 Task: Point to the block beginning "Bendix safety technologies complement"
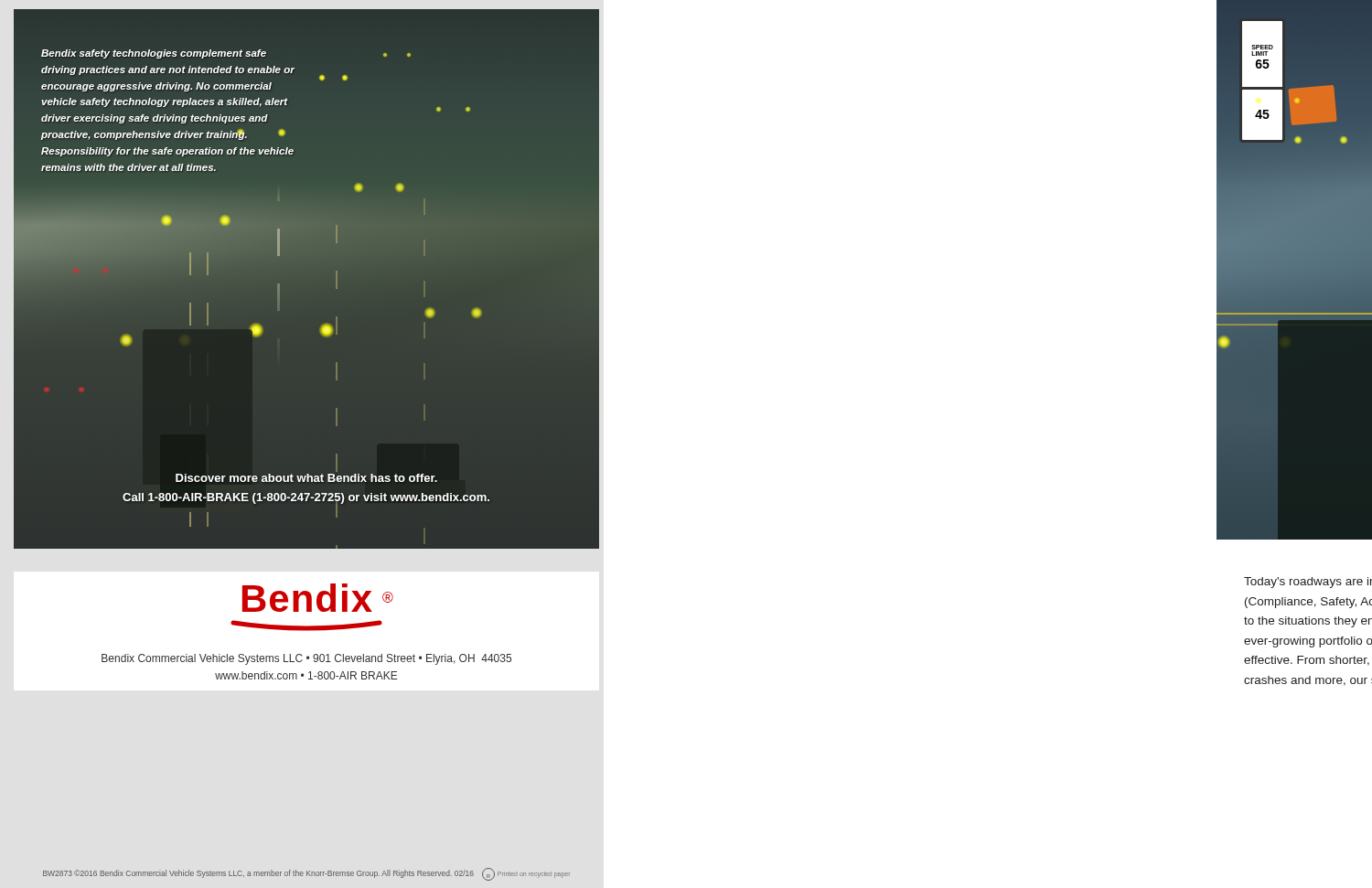[x=168, y=110]
